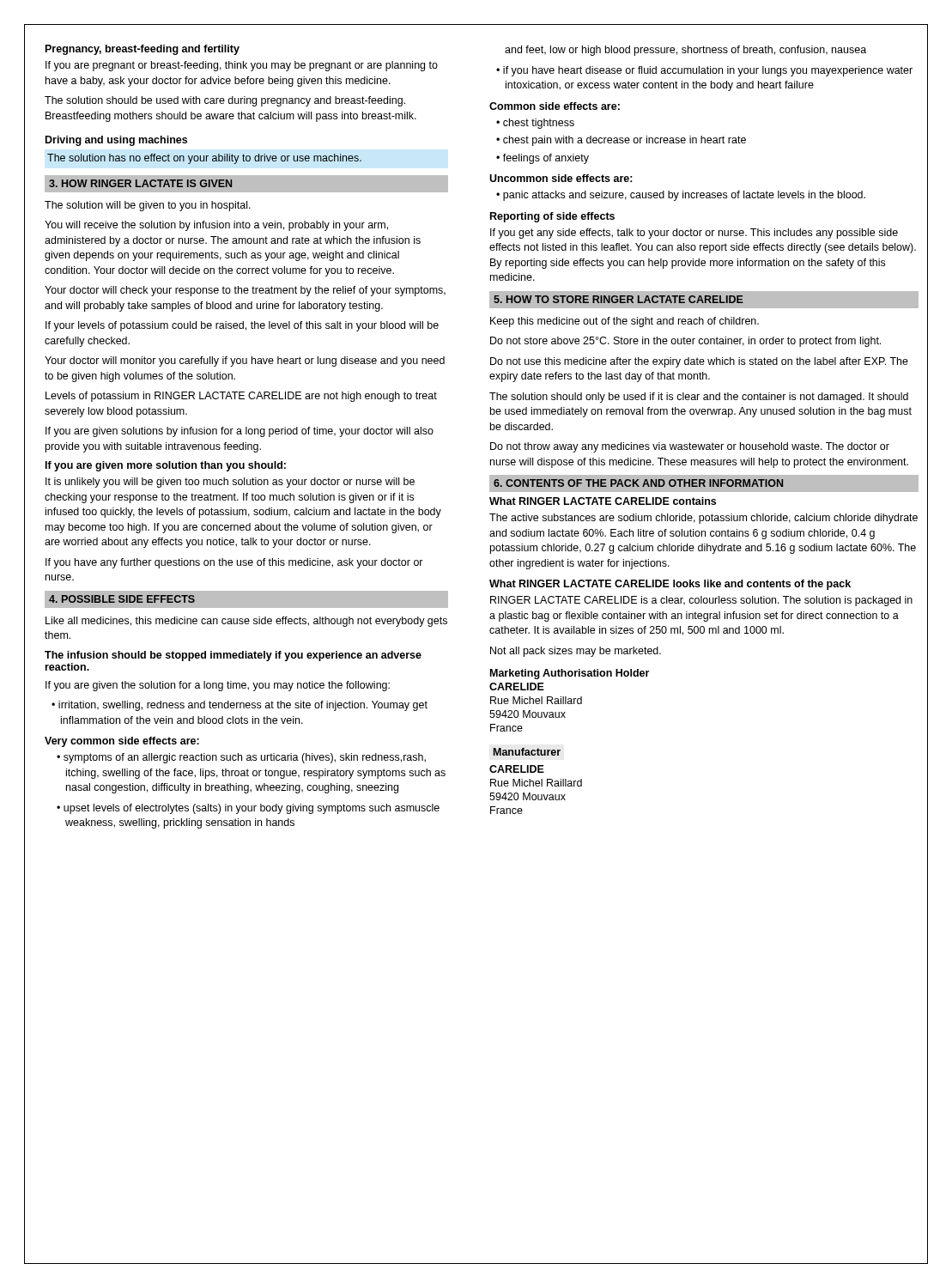Click on the block starting "If you are pregnant or"

point(246,73)
